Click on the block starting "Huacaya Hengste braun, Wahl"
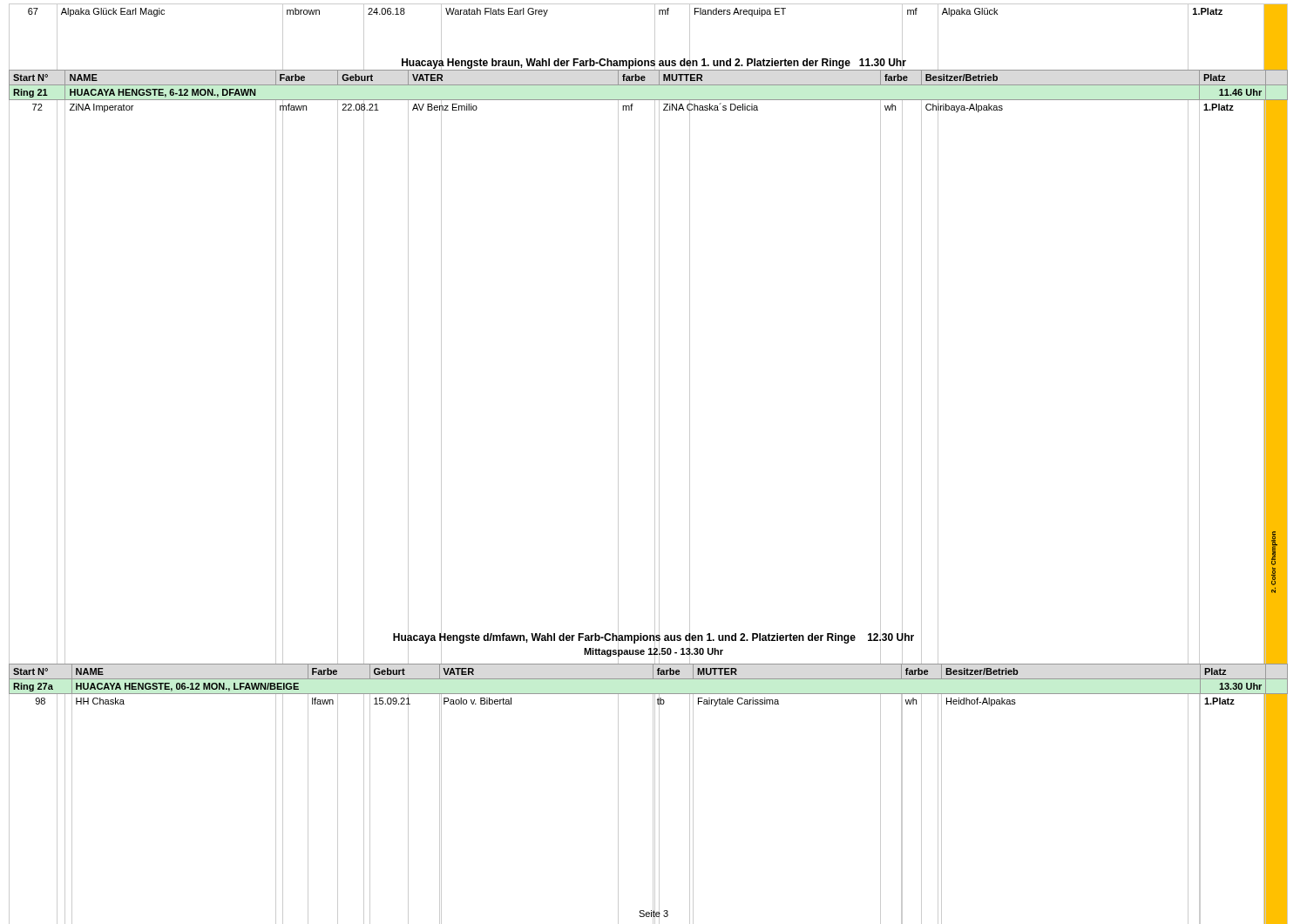Screen dimensions: 924x1307 pyautogui.click(x=654, y=62)
